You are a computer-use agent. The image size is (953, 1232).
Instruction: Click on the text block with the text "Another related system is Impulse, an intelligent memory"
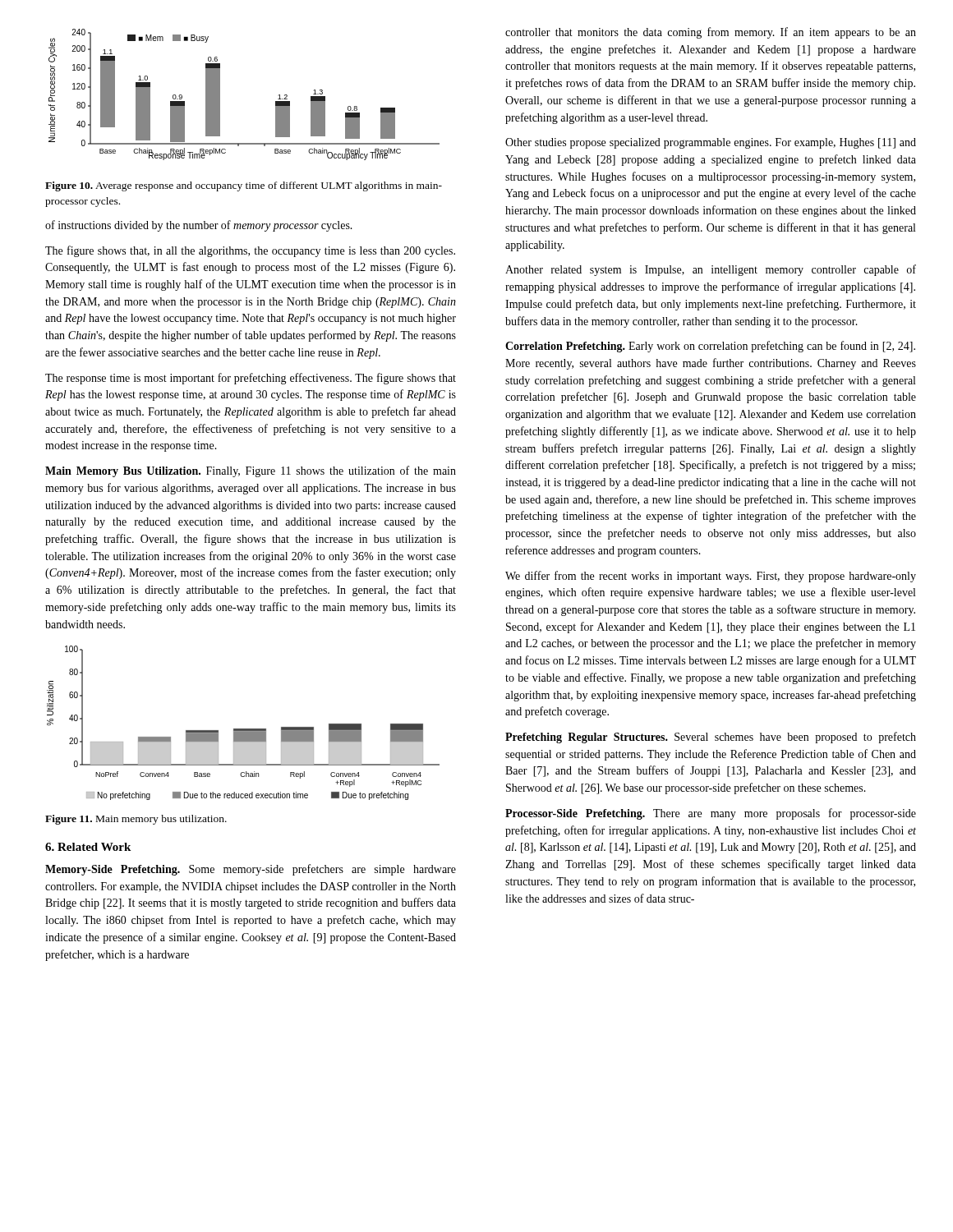tap(711, 296)
